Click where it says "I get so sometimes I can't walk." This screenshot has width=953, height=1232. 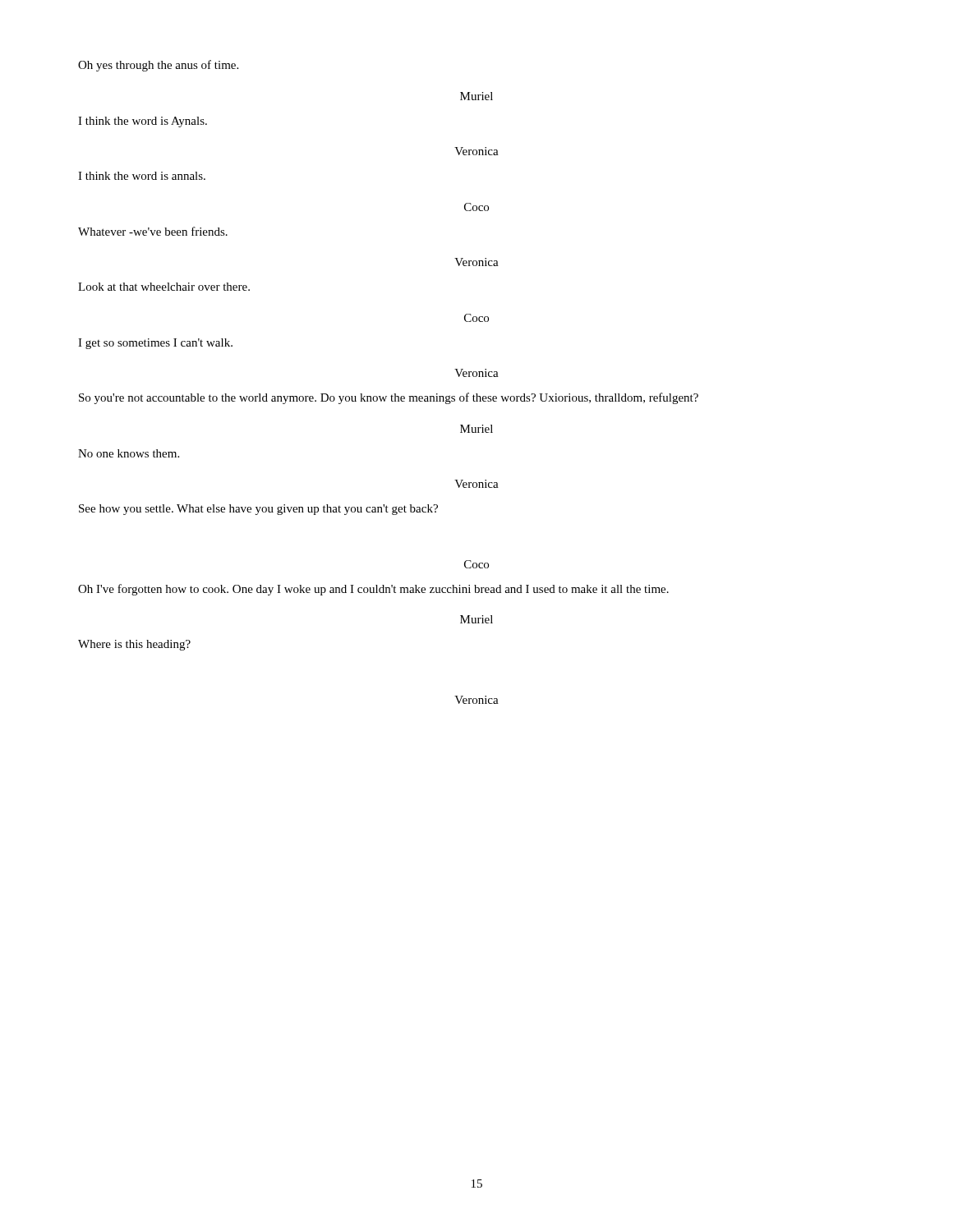tap(156, 342)
